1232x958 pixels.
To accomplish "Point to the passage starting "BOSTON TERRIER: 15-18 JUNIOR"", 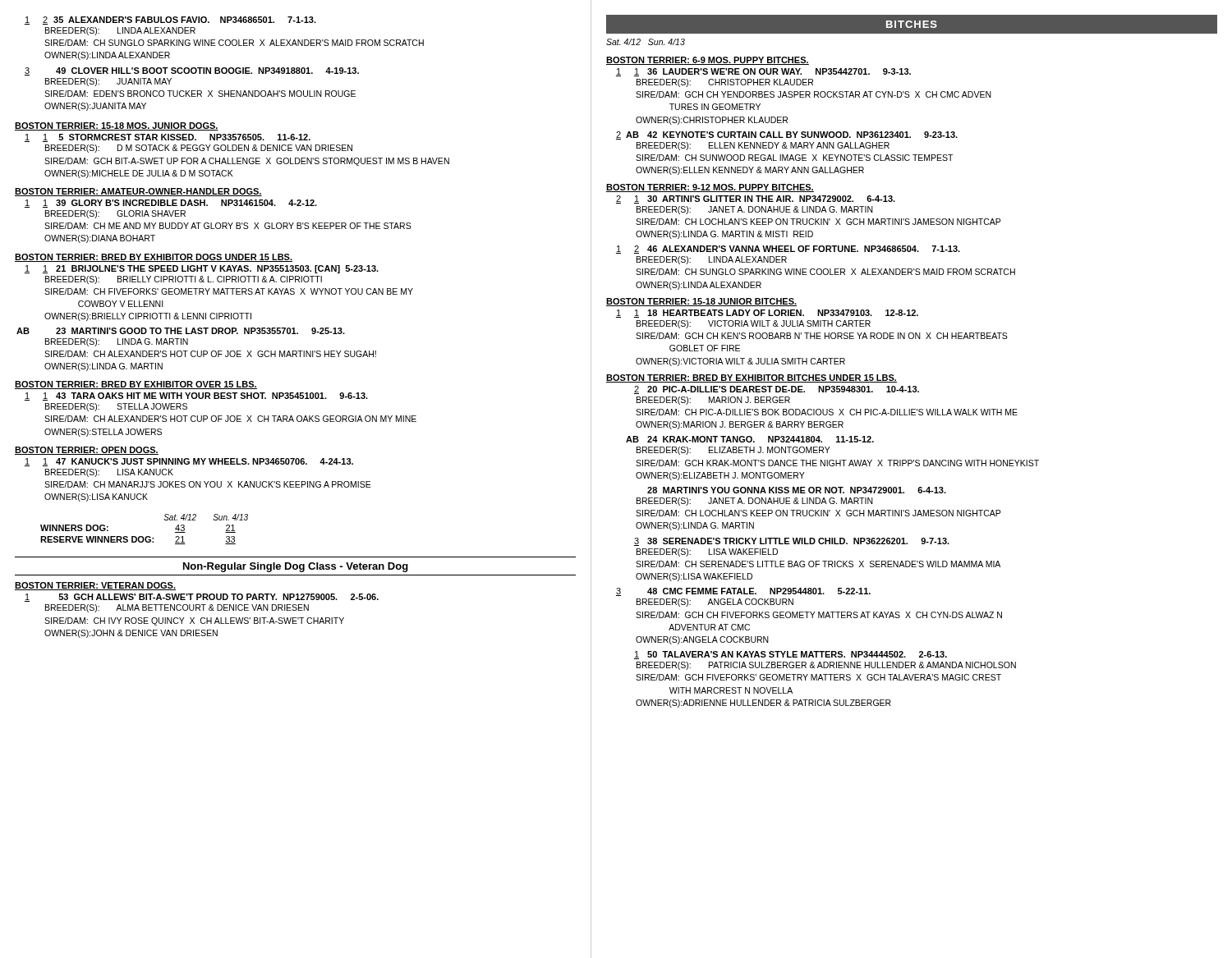I will tap(701, 301).
